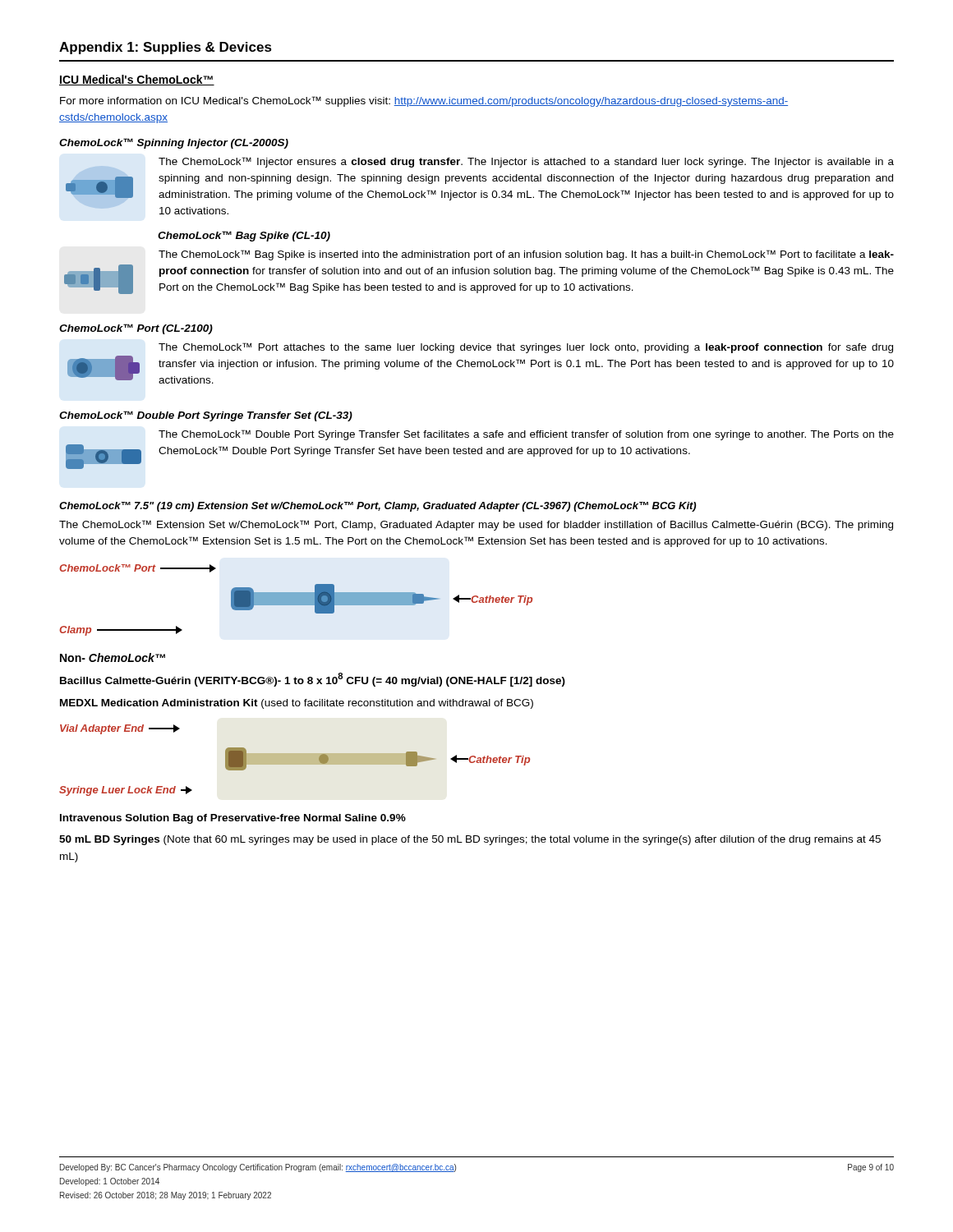953x1232 pixels.
Task: Click the section header that begins "ChemoLock™ Double Port Syringe Transfer"
Action: click(x=206, y=415)
